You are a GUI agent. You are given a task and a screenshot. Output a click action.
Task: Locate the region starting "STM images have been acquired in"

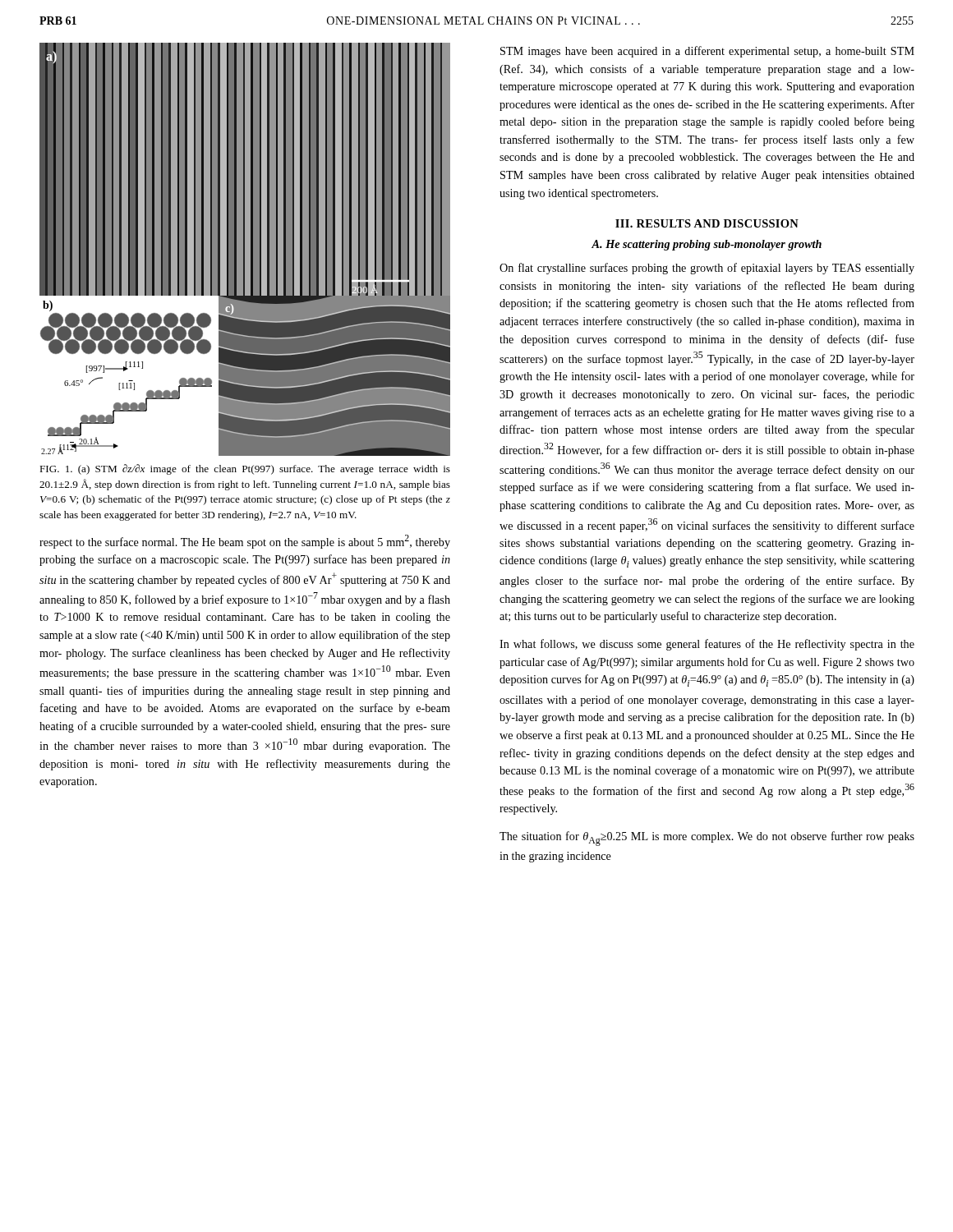click(707, 122)
